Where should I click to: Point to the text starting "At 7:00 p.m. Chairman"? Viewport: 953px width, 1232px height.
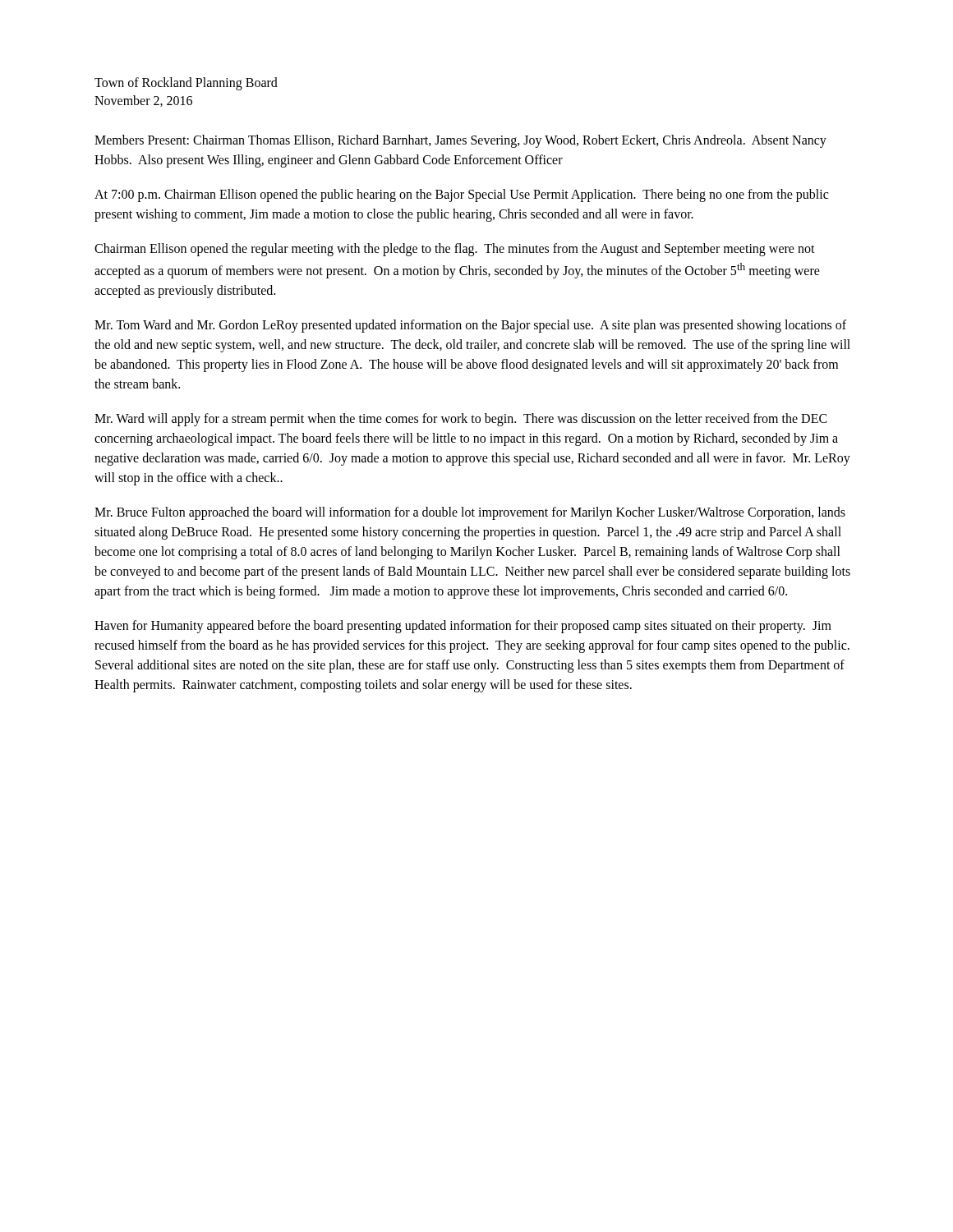pos(462,204)
